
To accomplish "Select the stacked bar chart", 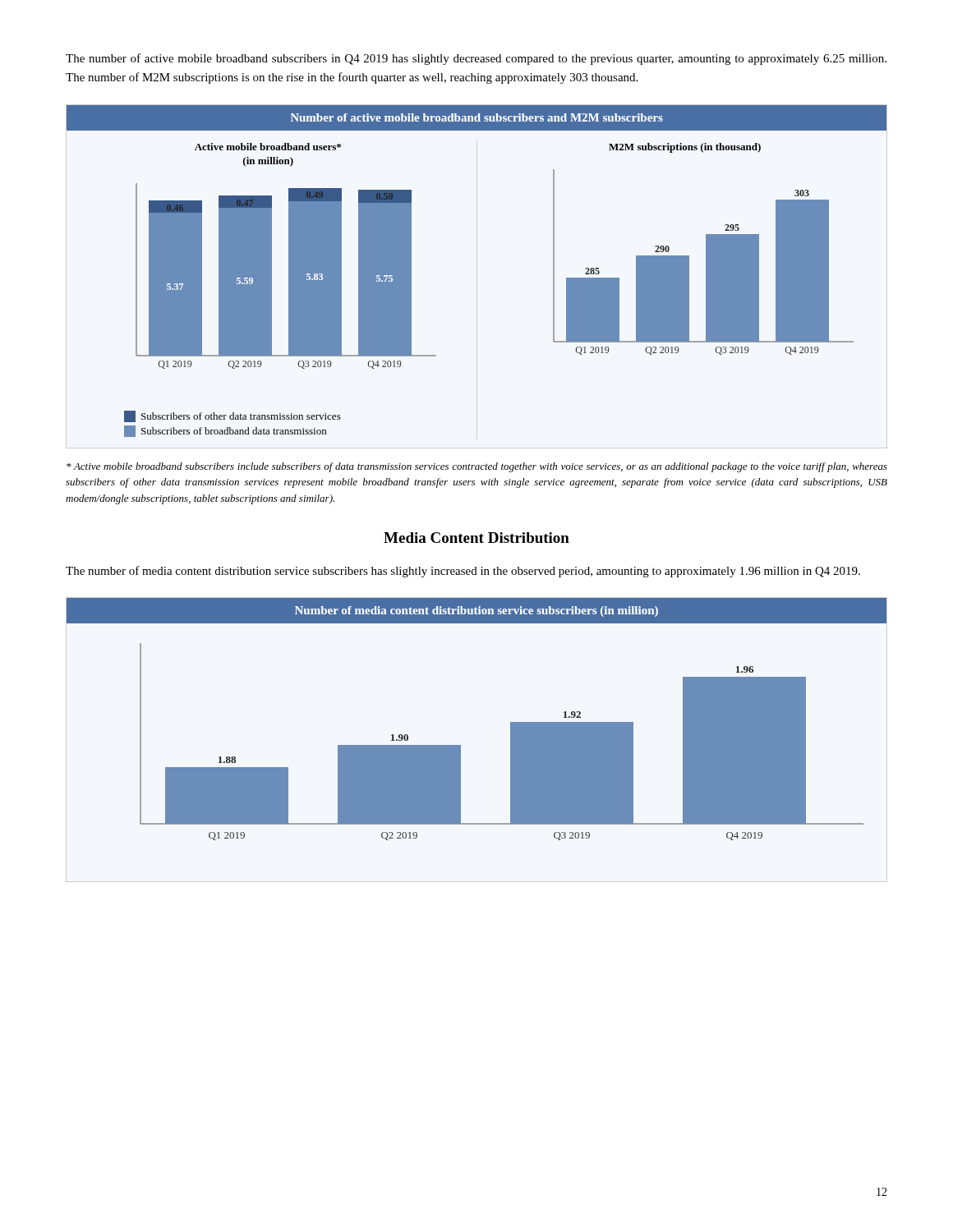I will pos(476,276).
